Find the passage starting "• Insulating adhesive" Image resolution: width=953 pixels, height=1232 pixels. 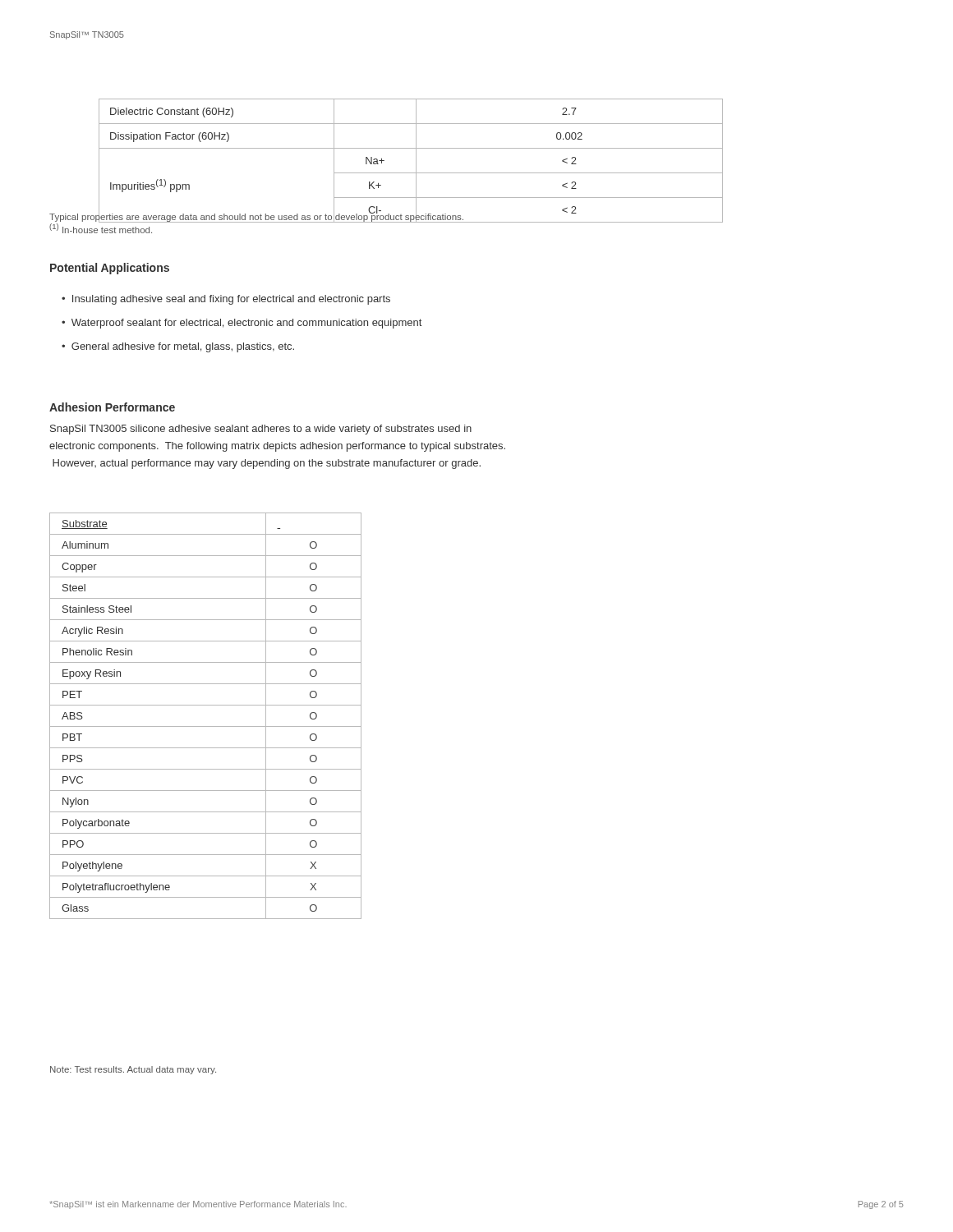226,299
